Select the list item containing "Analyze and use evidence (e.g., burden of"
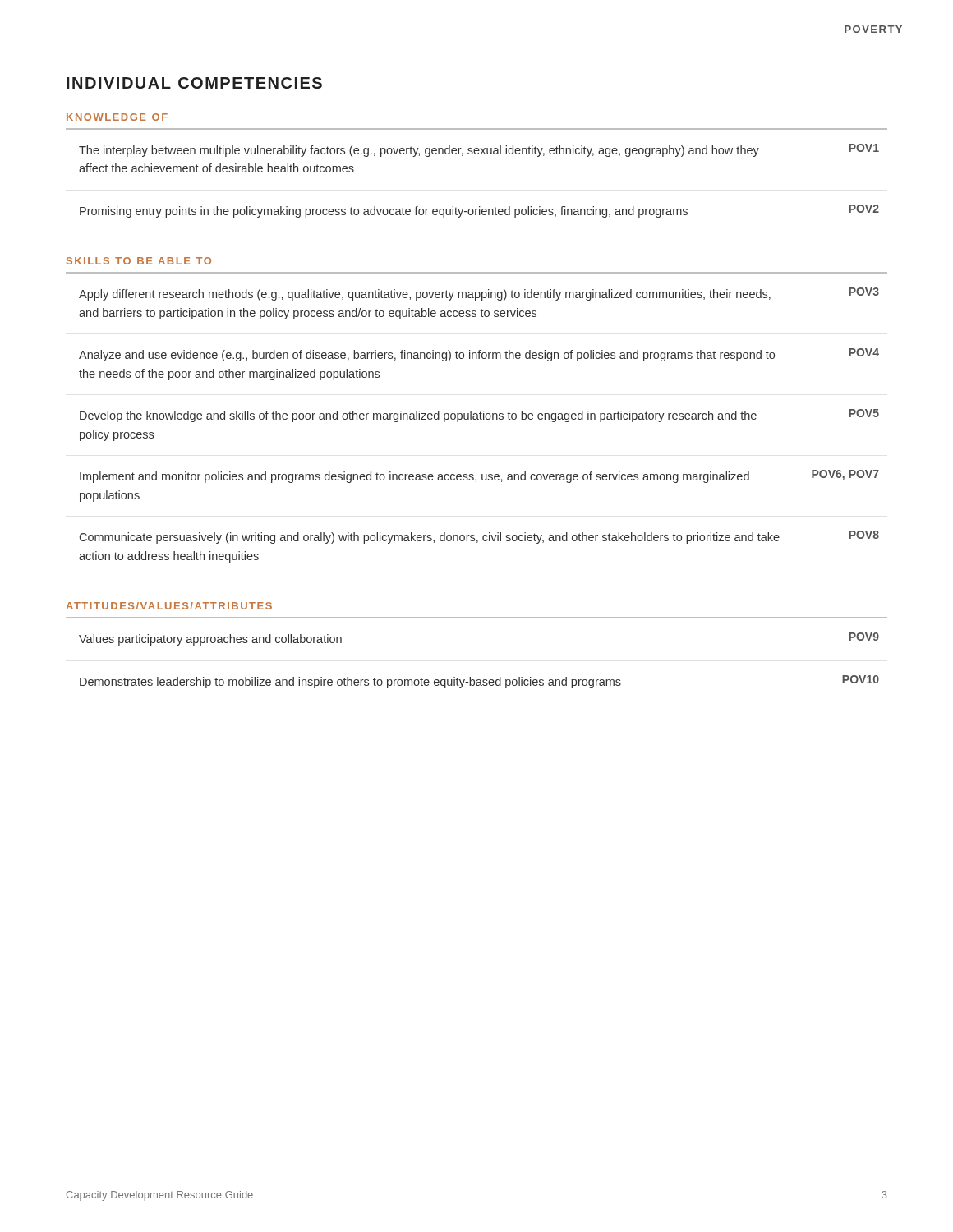 point(427,364)
